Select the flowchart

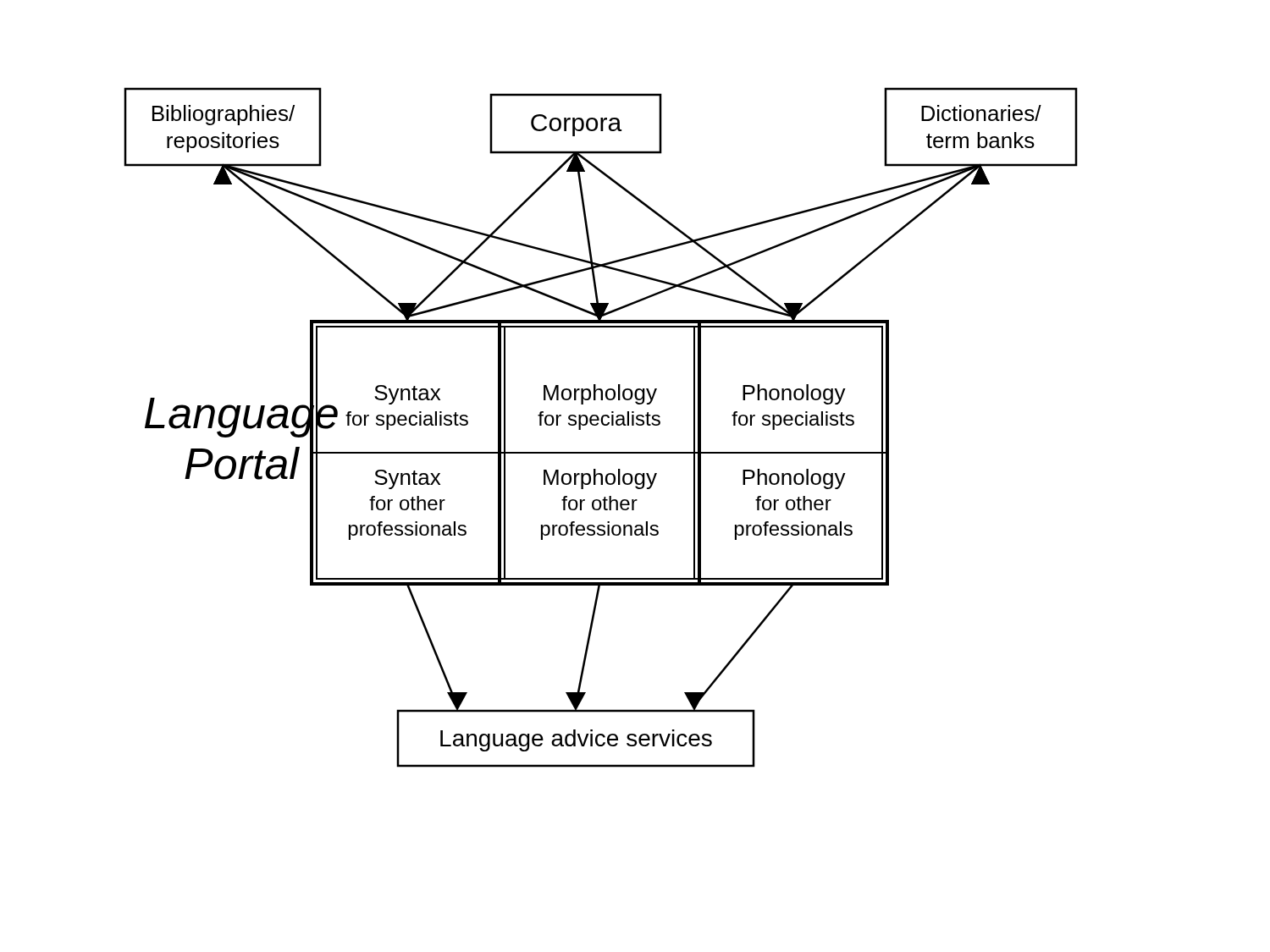point(635,476)
